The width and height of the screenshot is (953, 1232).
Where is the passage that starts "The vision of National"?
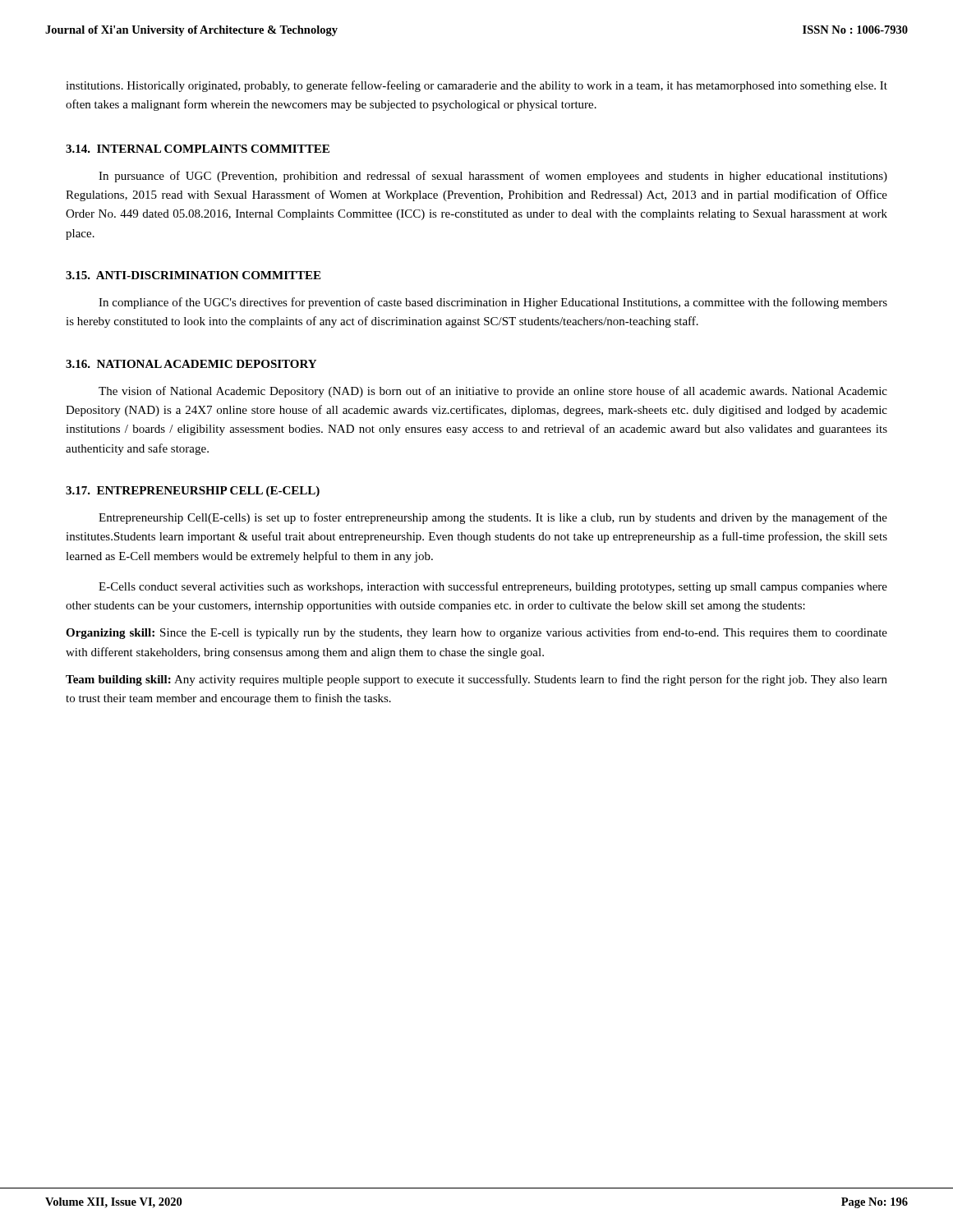pyautogui.click(x=476, y=420)
